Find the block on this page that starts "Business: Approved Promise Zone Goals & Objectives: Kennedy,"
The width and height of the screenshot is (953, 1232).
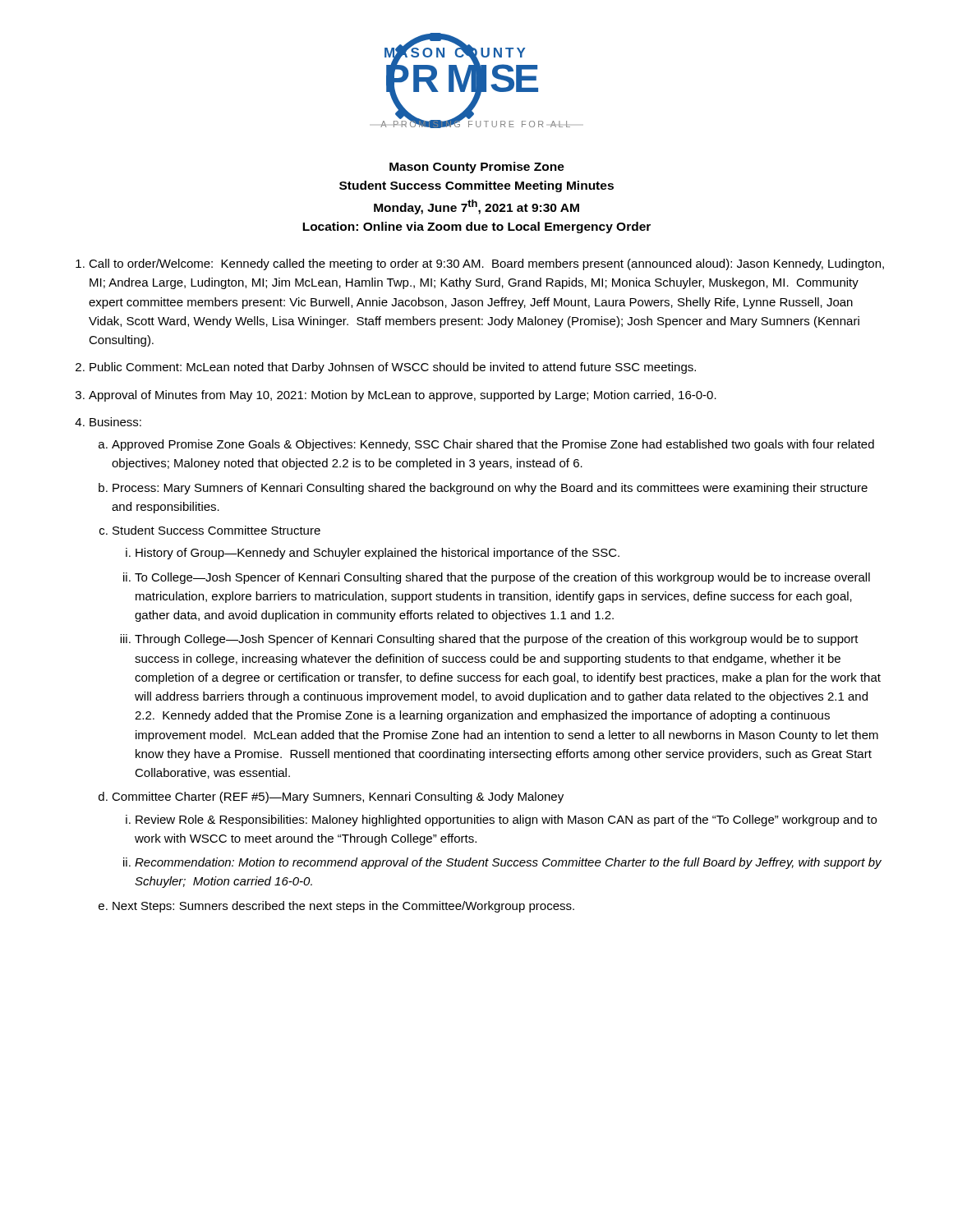click(x=488, y=665)
